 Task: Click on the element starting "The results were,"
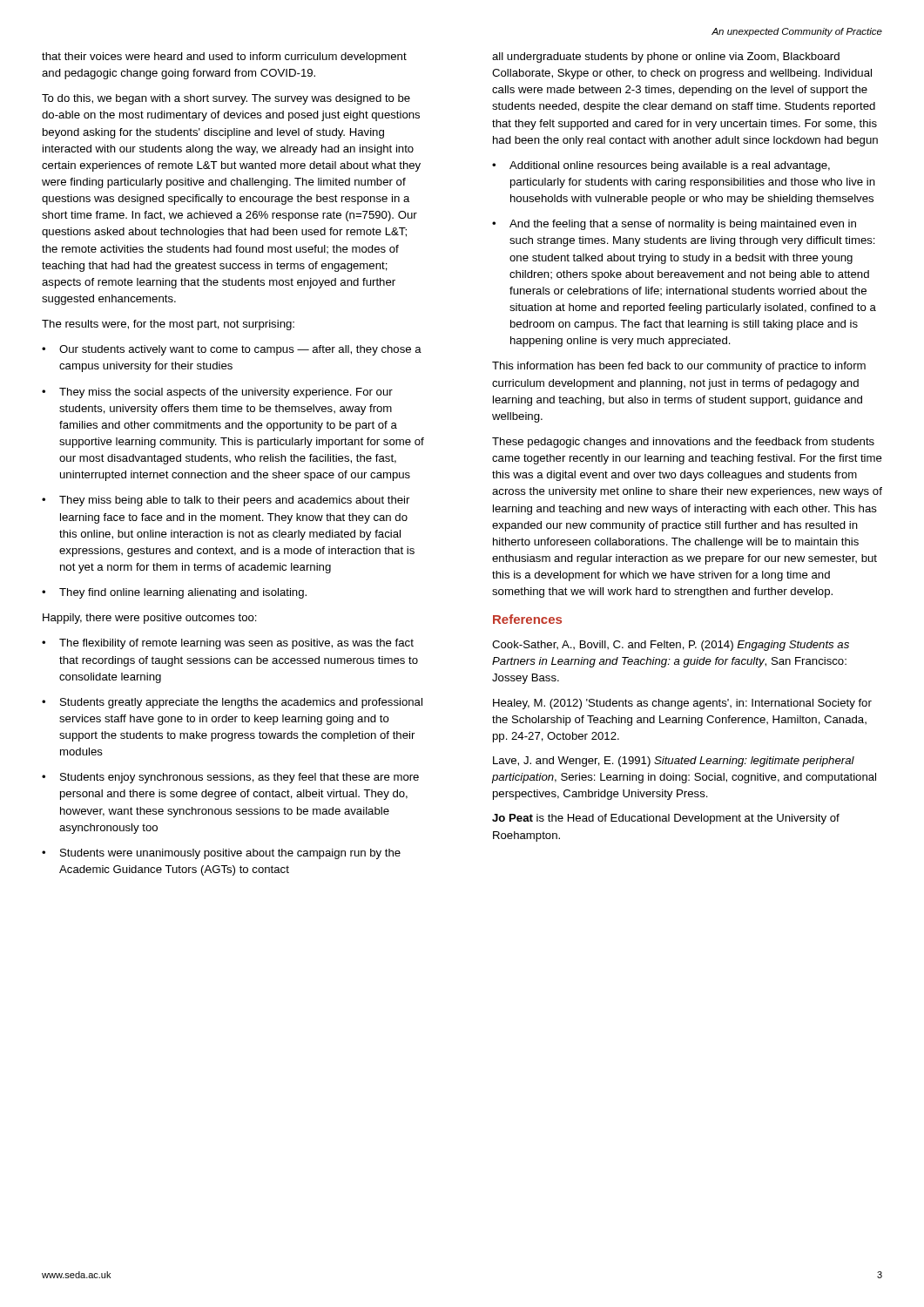pos(168,324)
